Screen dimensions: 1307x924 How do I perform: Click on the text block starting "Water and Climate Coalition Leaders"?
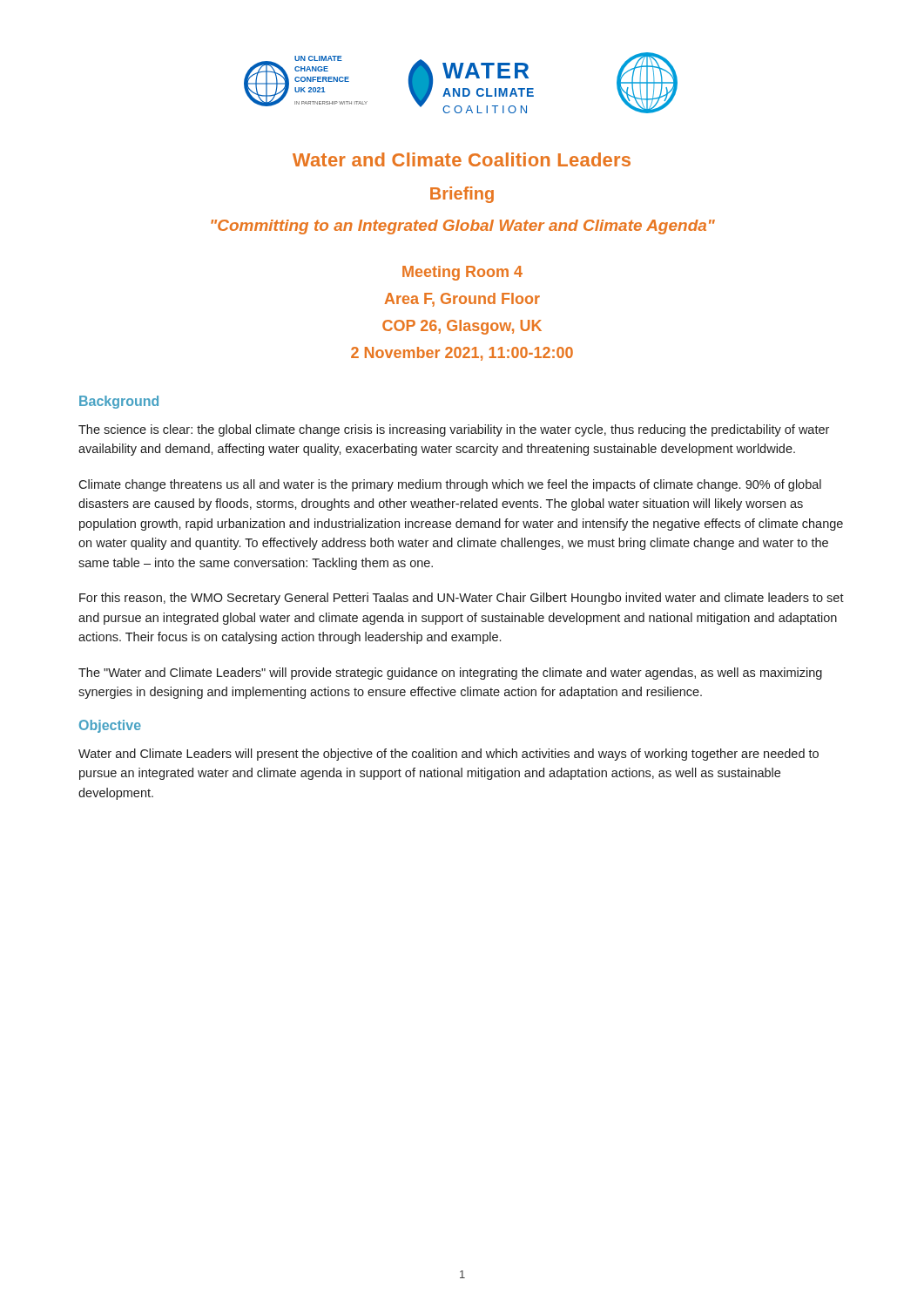[462, 160]
